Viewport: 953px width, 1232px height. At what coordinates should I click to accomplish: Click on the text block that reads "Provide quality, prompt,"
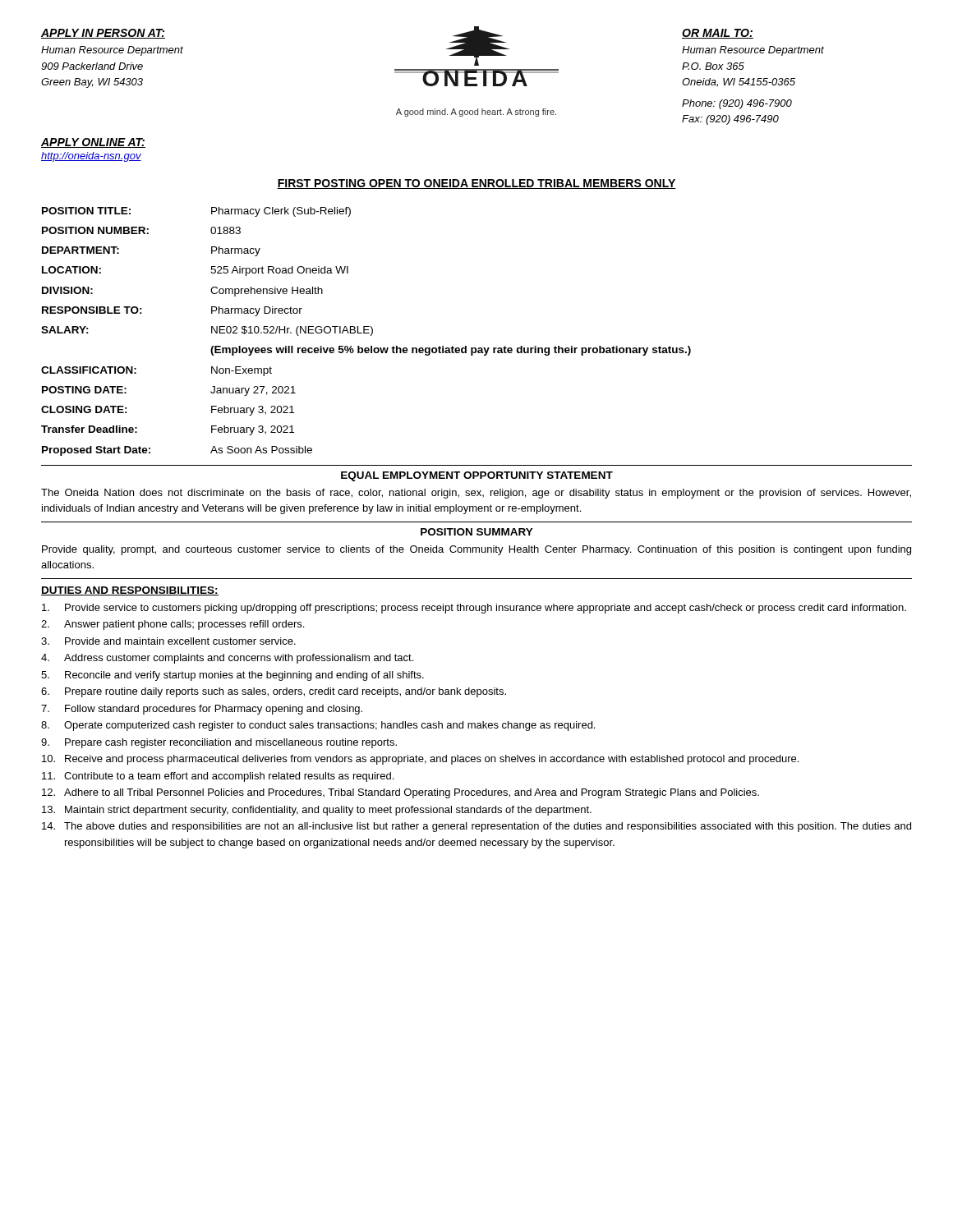pyautogui.click(x=476, y=557)
